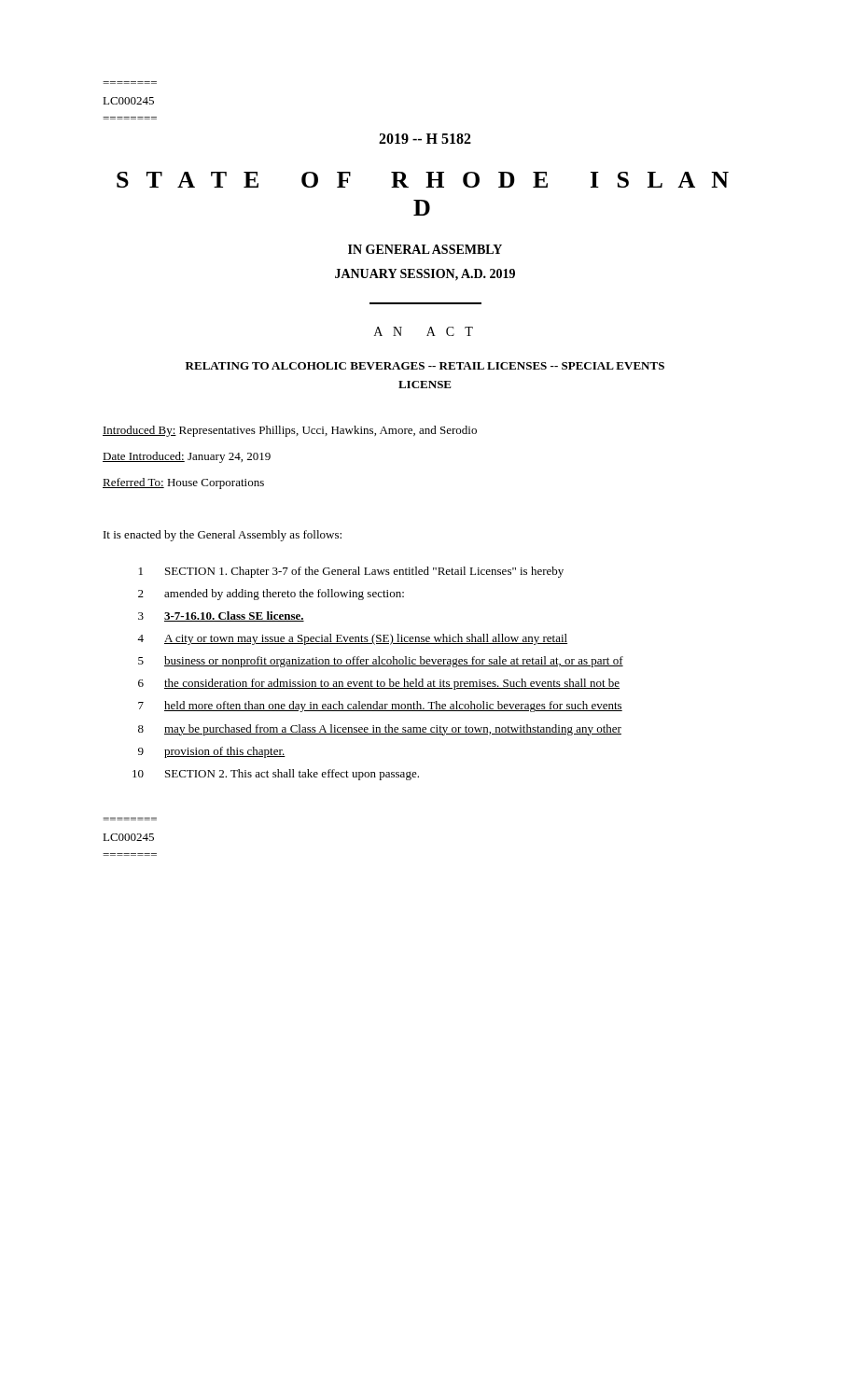Select the title containing "S T A"
This screenshot has height=1400, width=850.
[x=425, y=194]
